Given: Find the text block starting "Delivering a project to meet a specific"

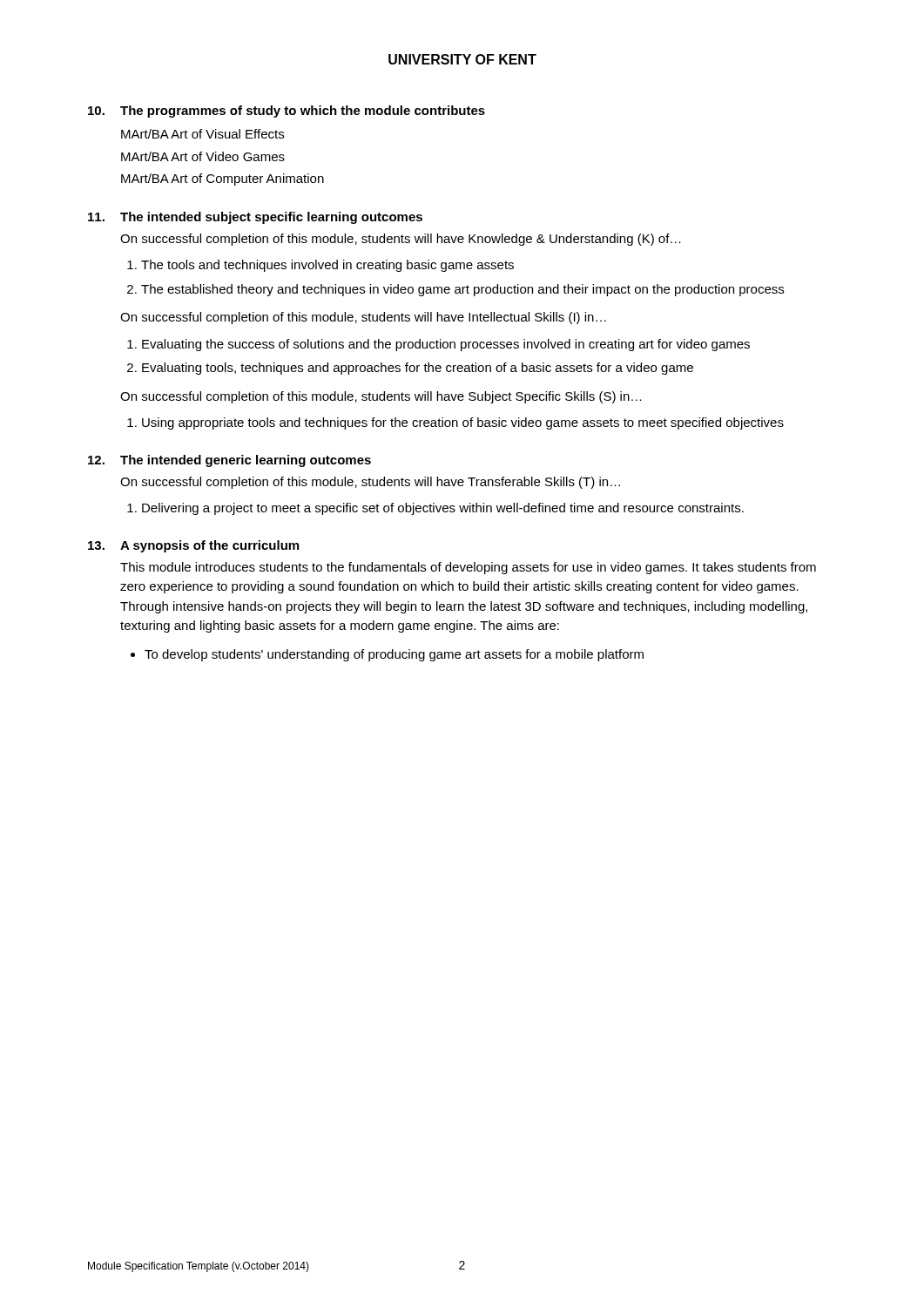Looking at the screenshot, I should (443, 508).
